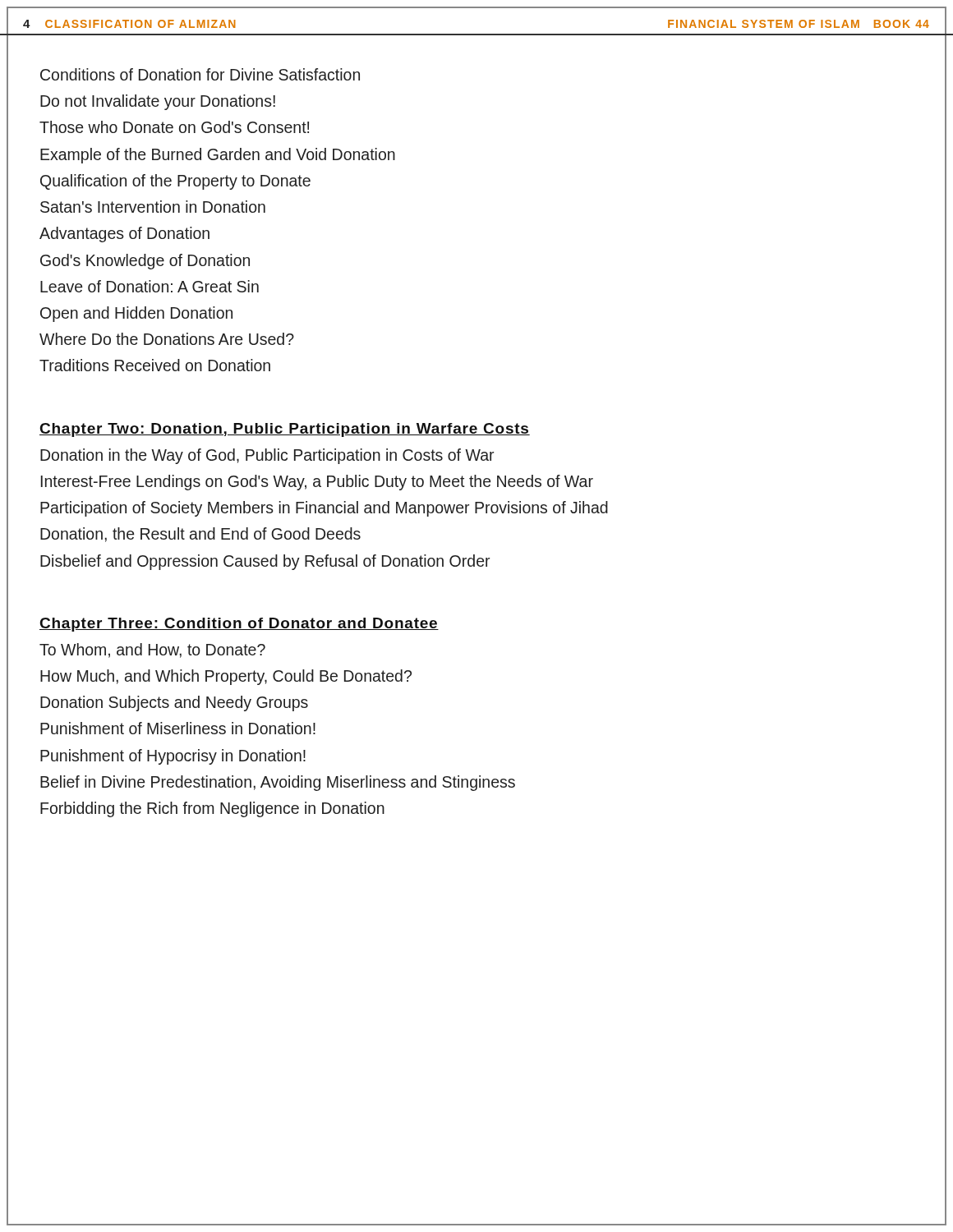Find "Advantages of Donation" on this page

point(125,234)
